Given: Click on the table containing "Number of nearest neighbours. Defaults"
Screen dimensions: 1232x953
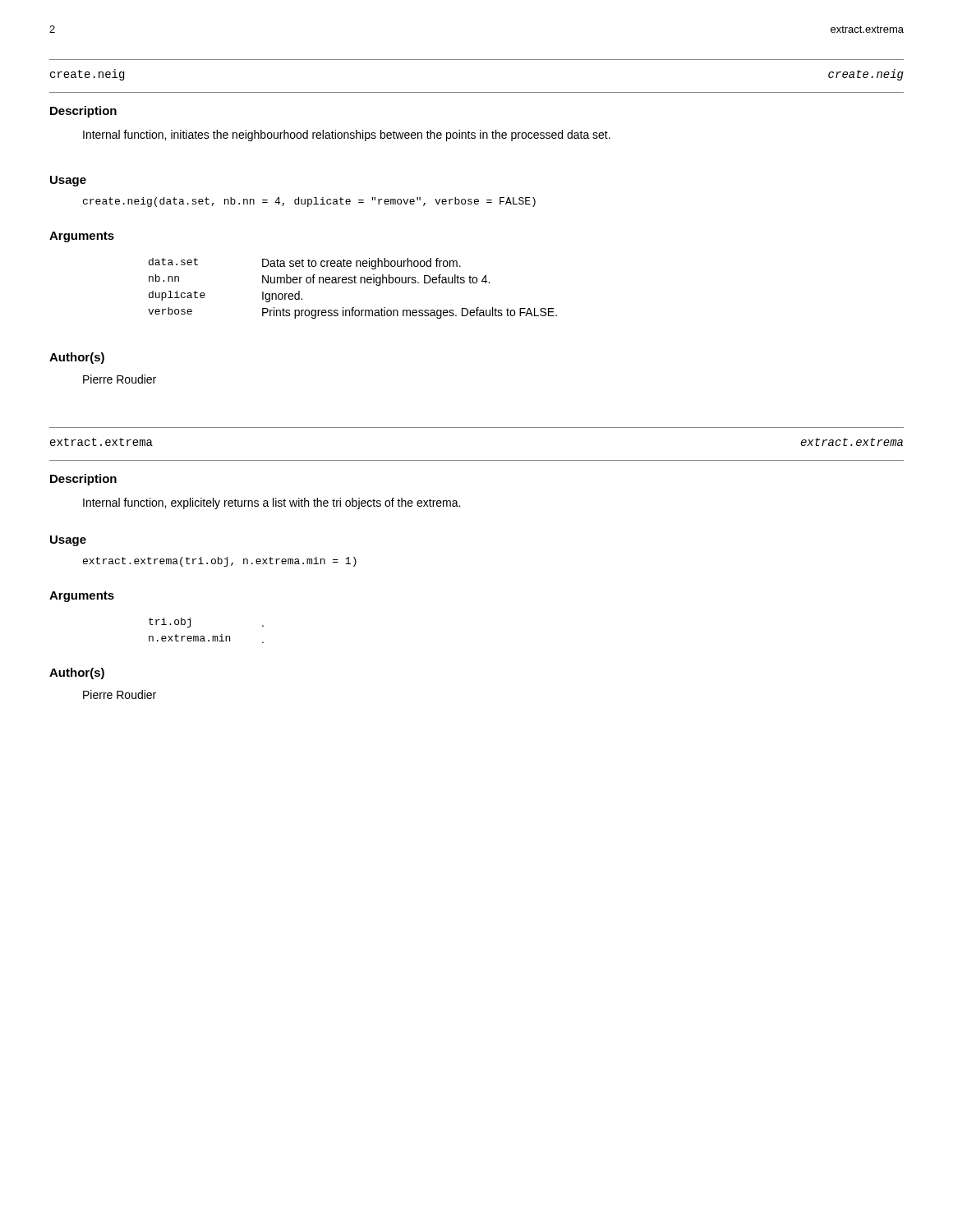Looking at the screenshot, I should click(x=501, y=286).
